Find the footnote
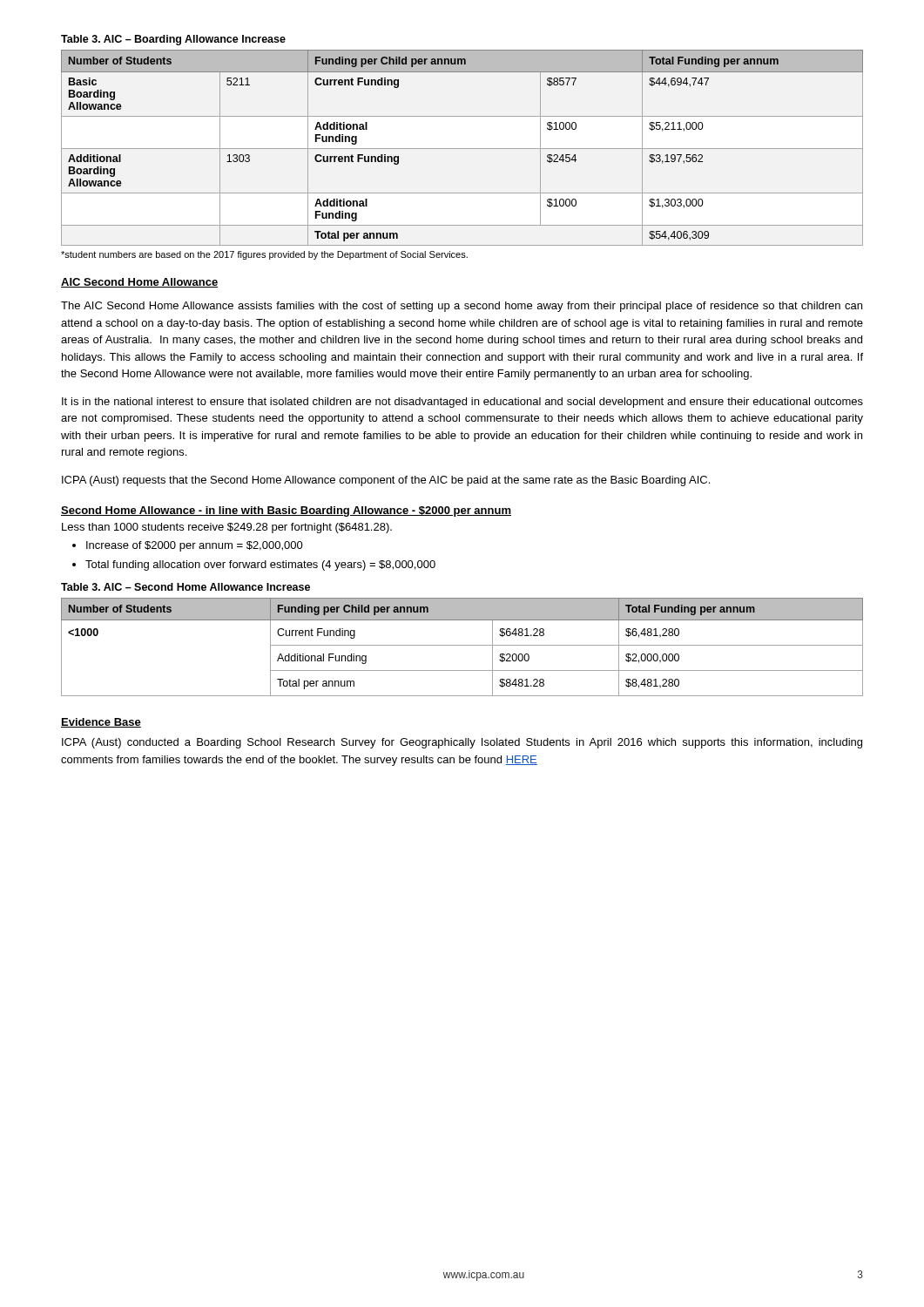 pos(265,254)
